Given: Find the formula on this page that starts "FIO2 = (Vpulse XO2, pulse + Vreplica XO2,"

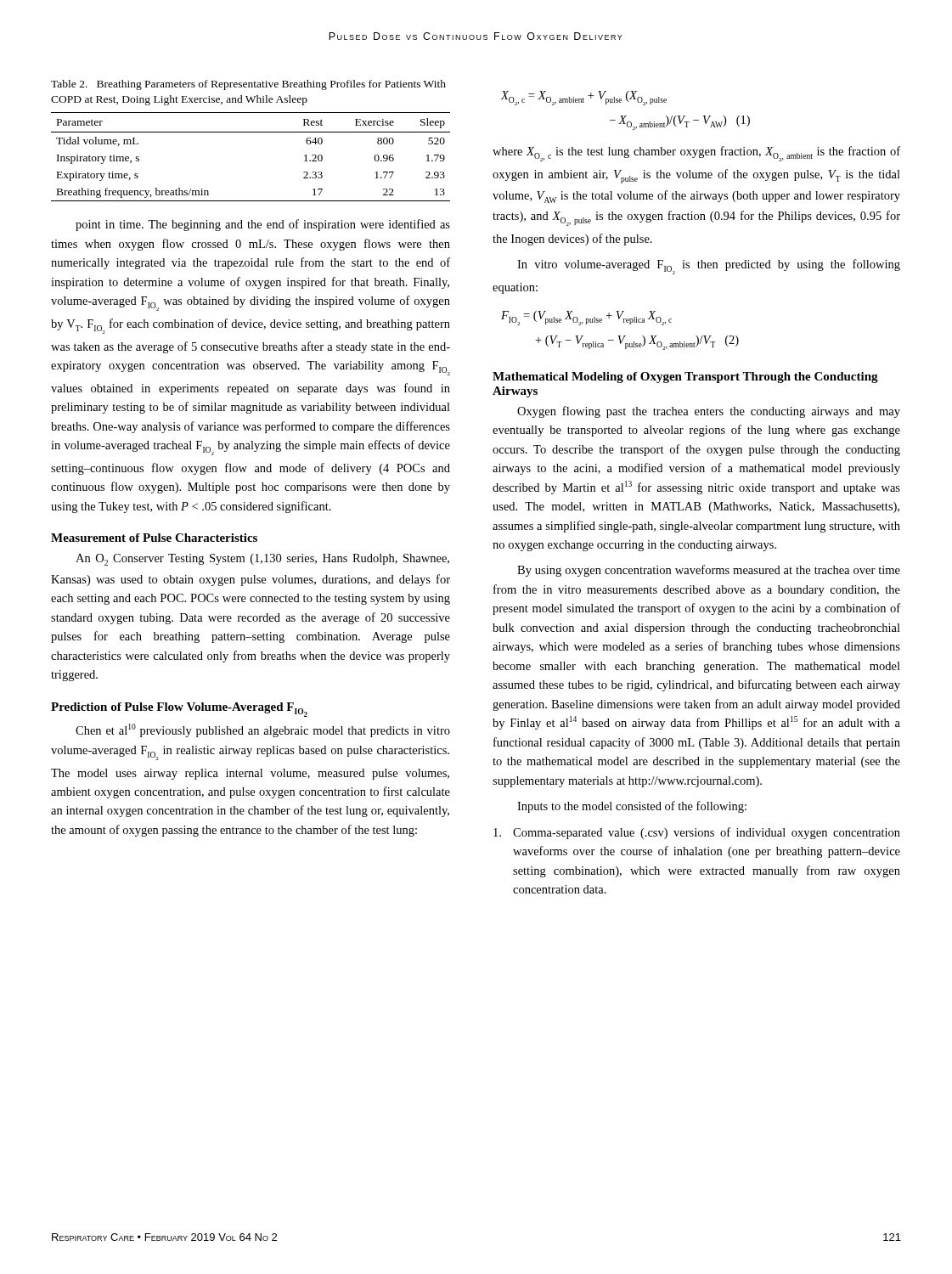Looking at the screenshot, I should [620, 330].
